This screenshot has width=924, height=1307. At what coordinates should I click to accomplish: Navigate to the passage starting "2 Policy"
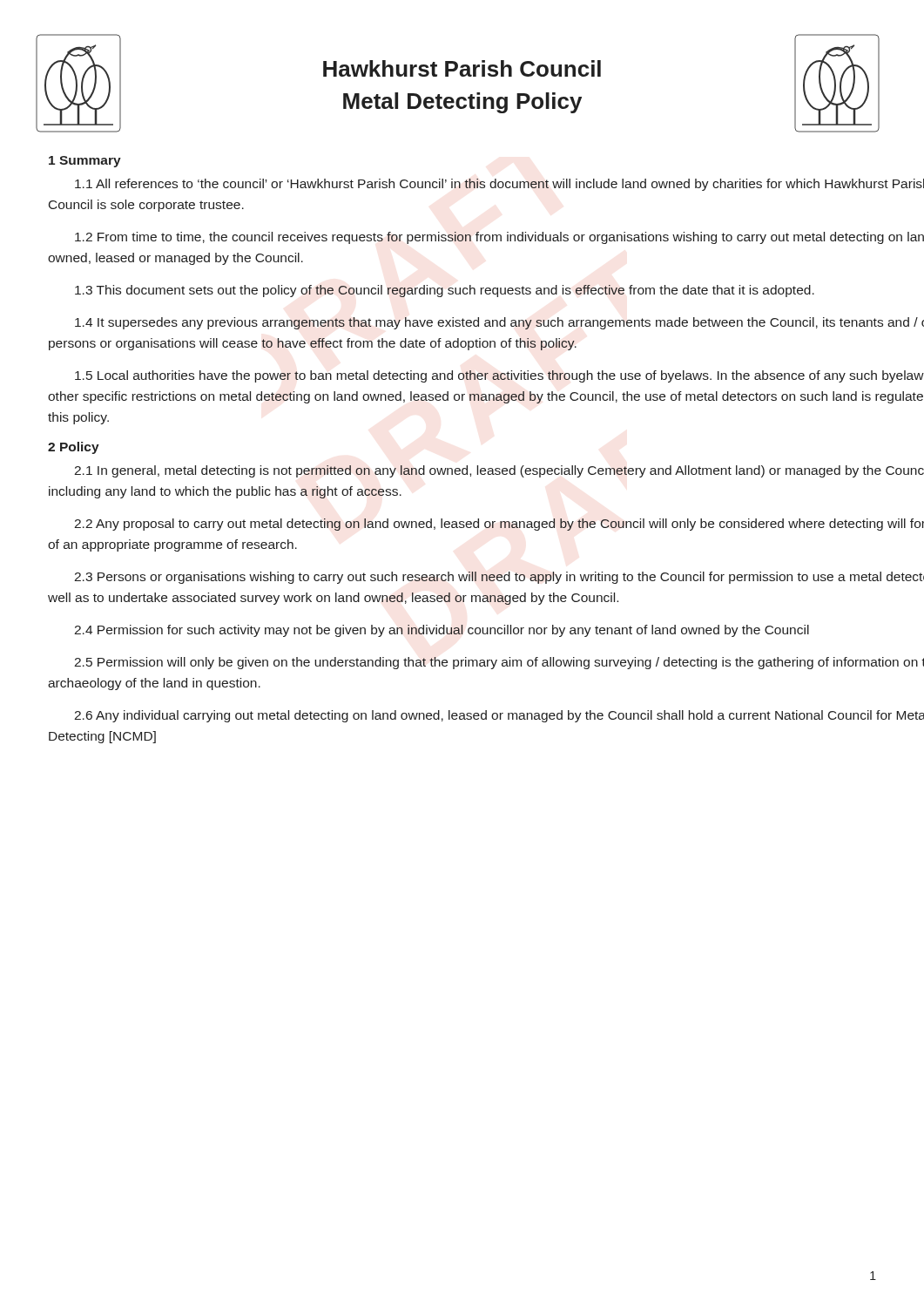pos(74,448)
